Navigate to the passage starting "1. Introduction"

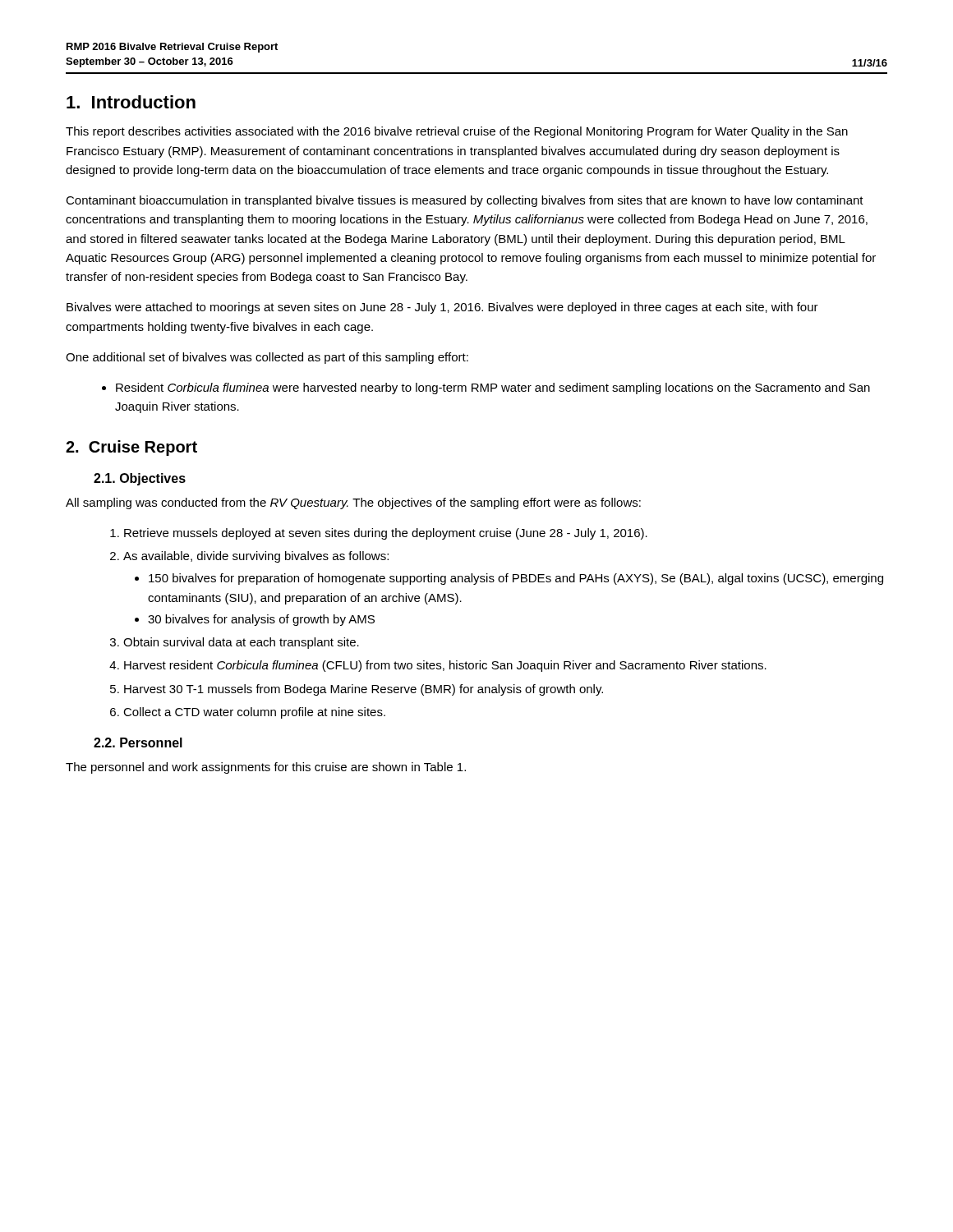pyautogui.click(x=131, y=102)
